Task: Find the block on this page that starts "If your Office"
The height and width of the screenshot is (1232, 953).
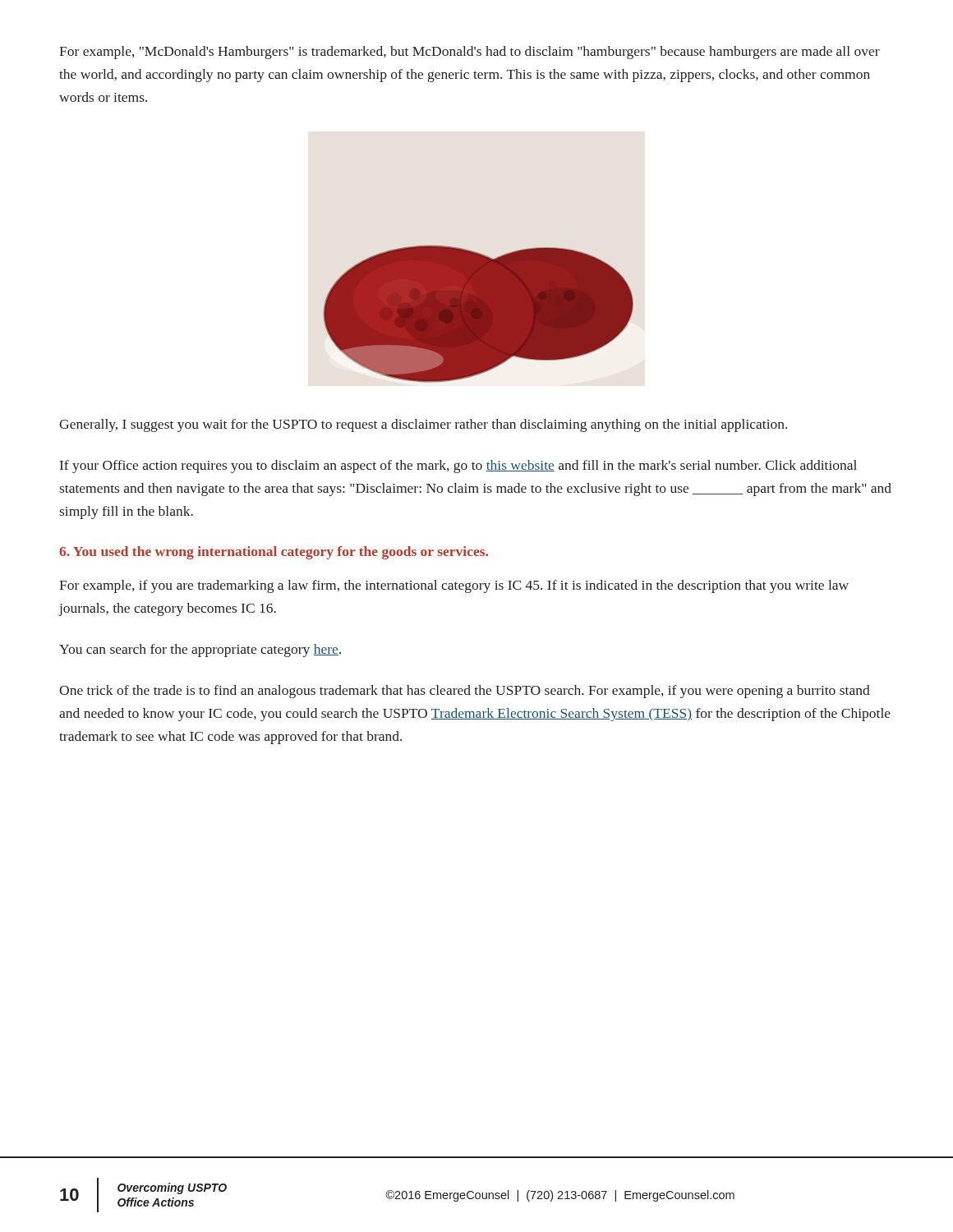Action: pyautogui.click(x=475, y=488)
